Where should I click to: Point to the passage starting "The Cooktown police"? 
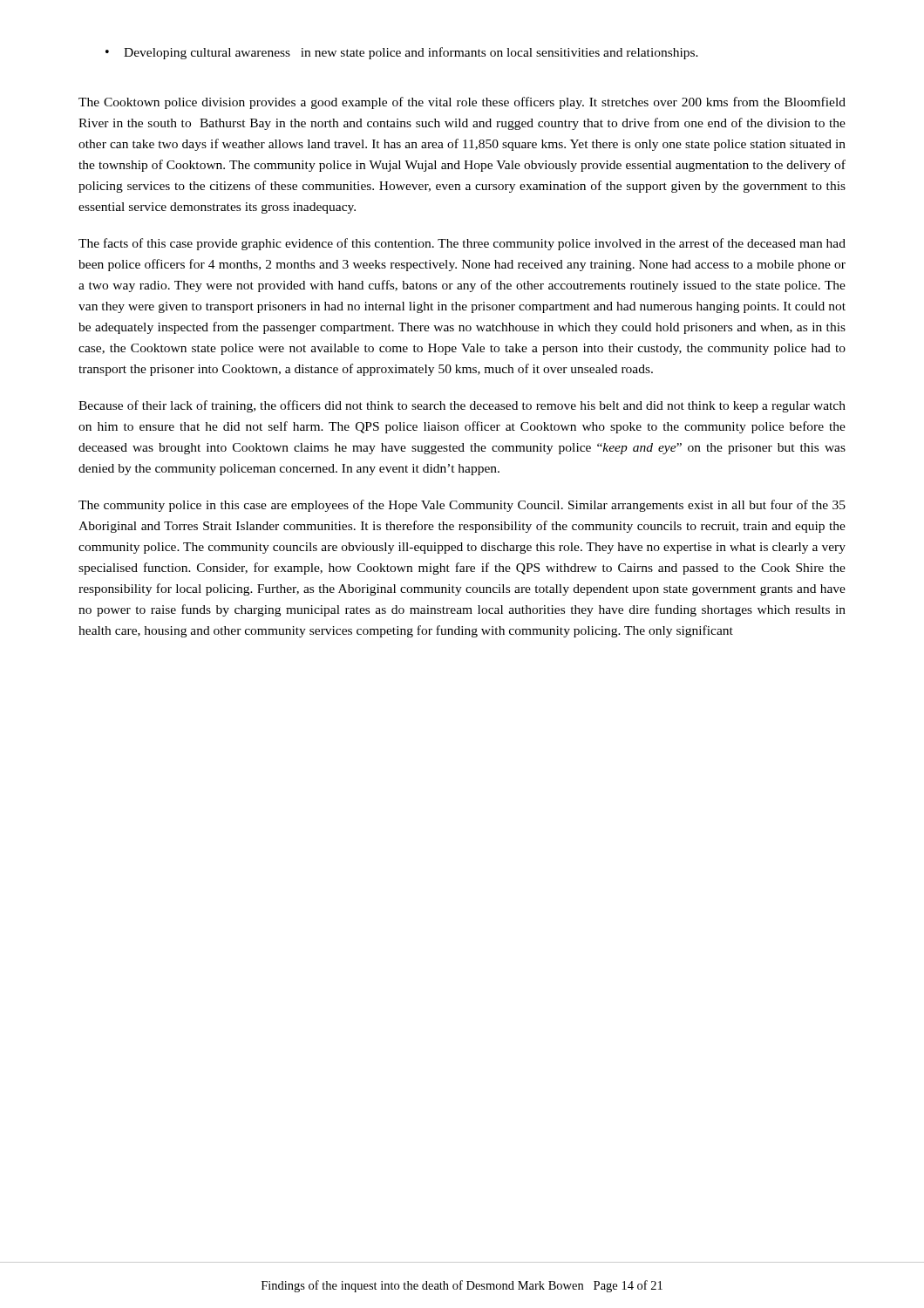462,154
